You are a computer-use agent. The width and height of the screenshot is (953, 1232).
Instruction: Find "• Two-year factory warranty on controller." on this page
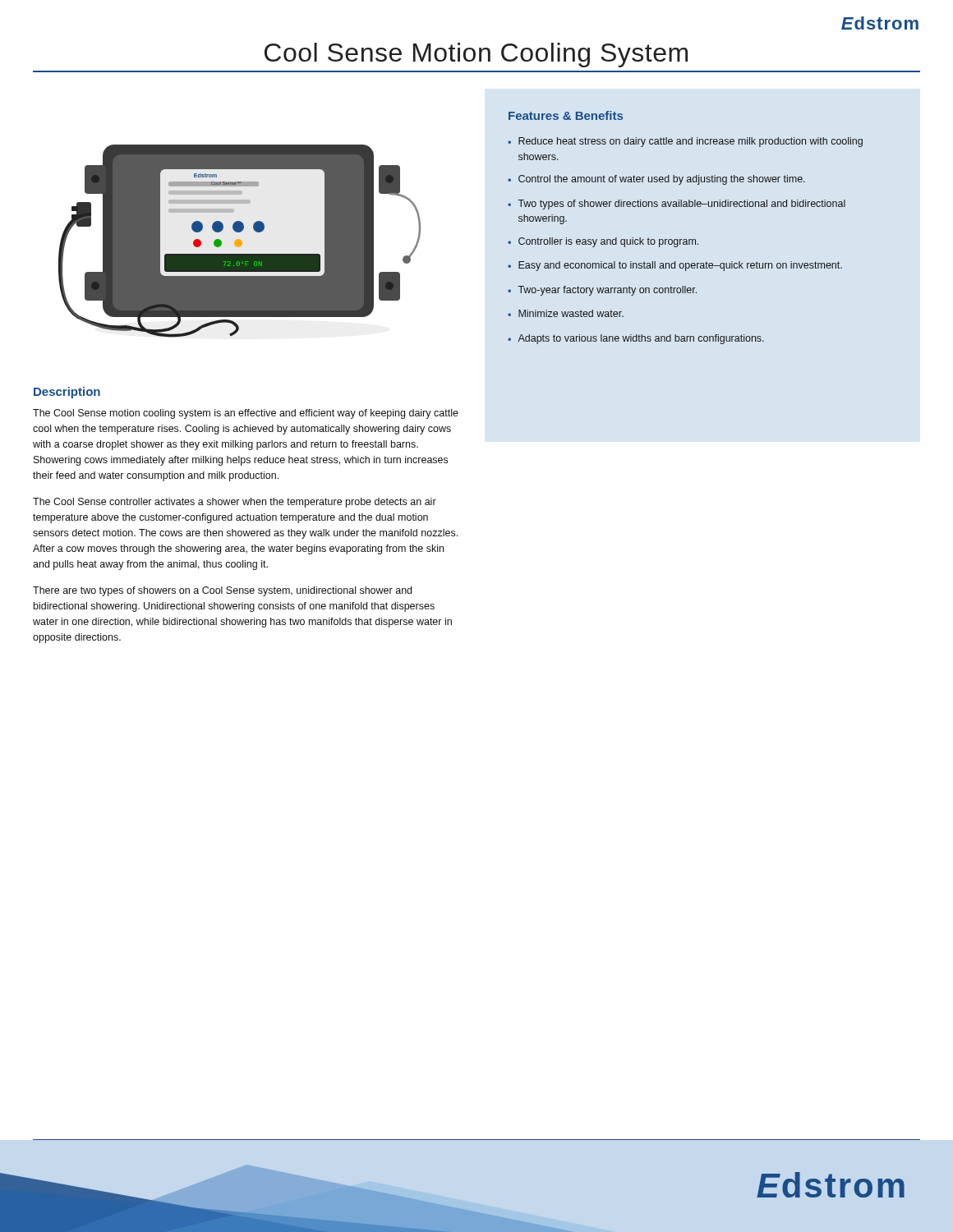603,291
